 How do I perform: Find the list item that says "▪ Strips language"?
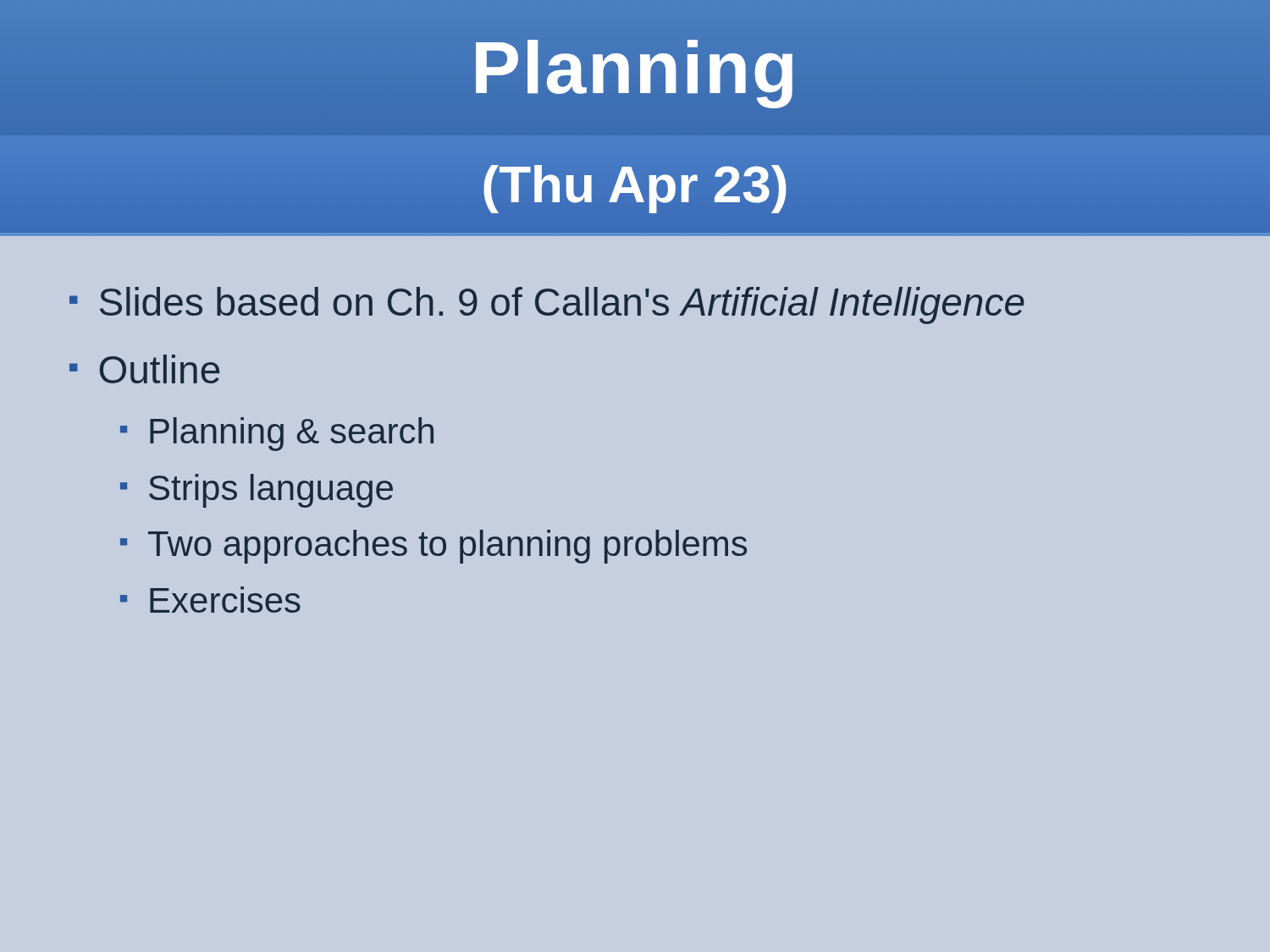(x=256, y=488)
